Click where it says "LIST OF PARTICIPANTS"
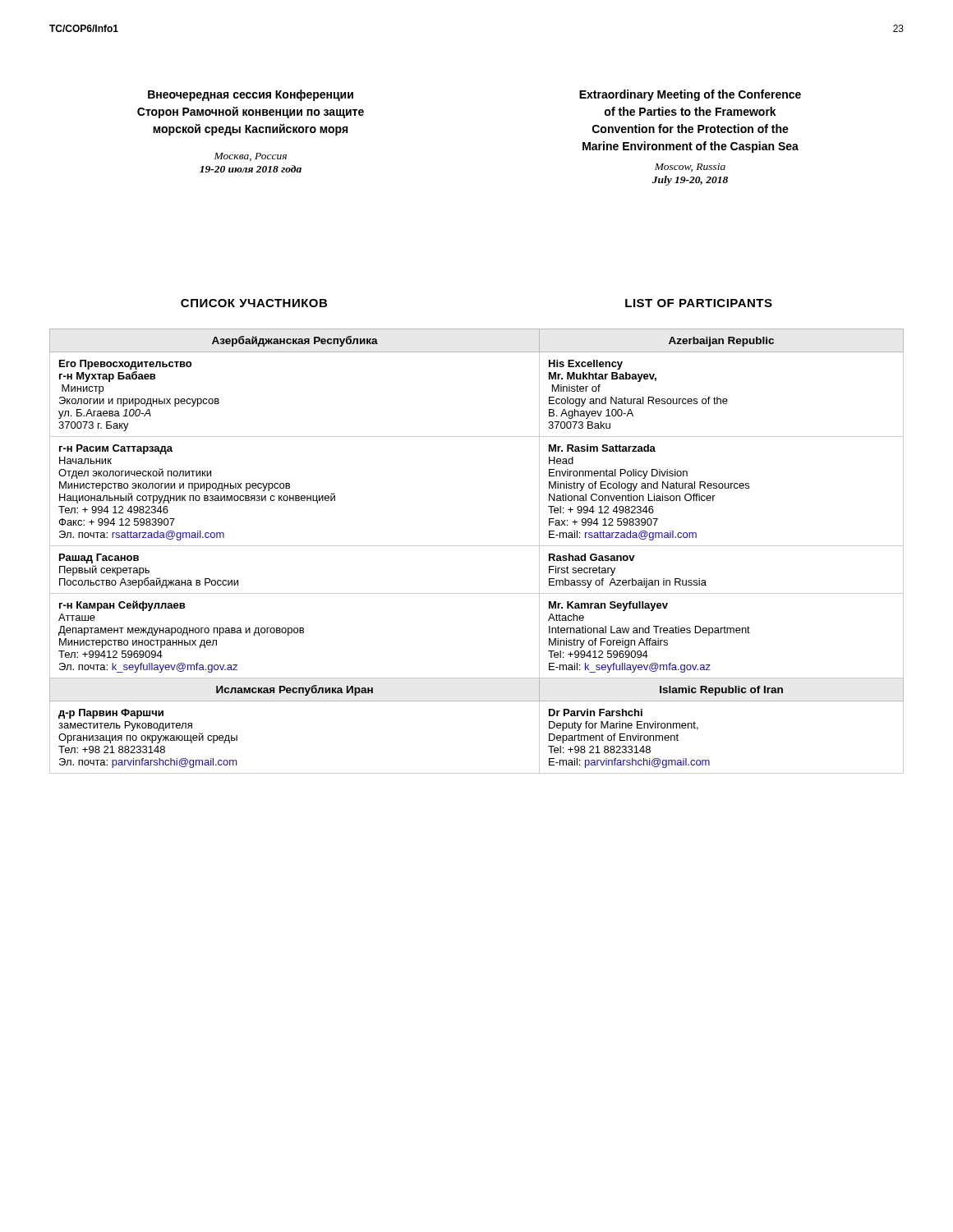 (699, 303)
